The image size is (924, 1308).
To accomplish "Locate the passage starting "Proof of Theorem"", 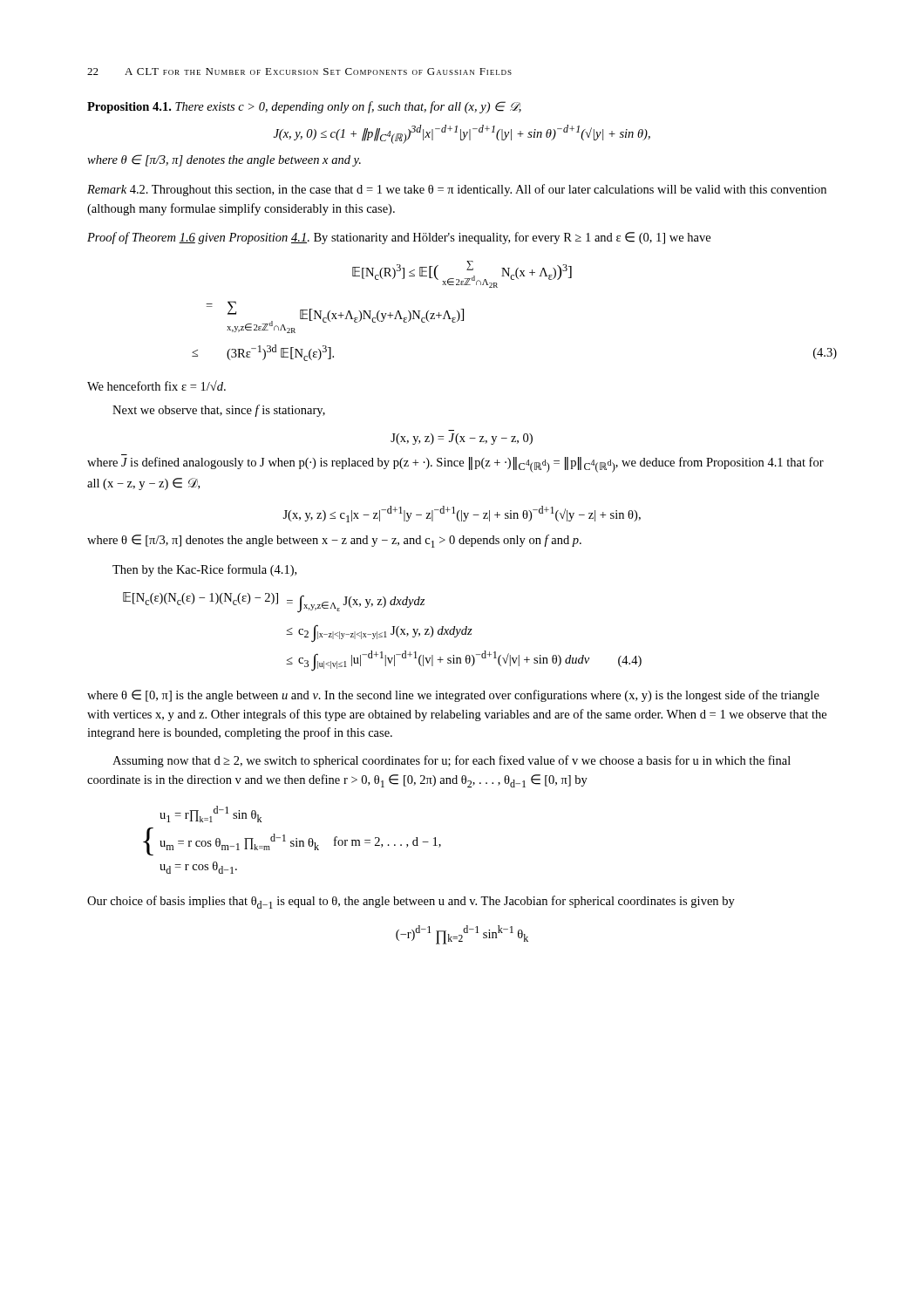I will (x=462, y=238).
